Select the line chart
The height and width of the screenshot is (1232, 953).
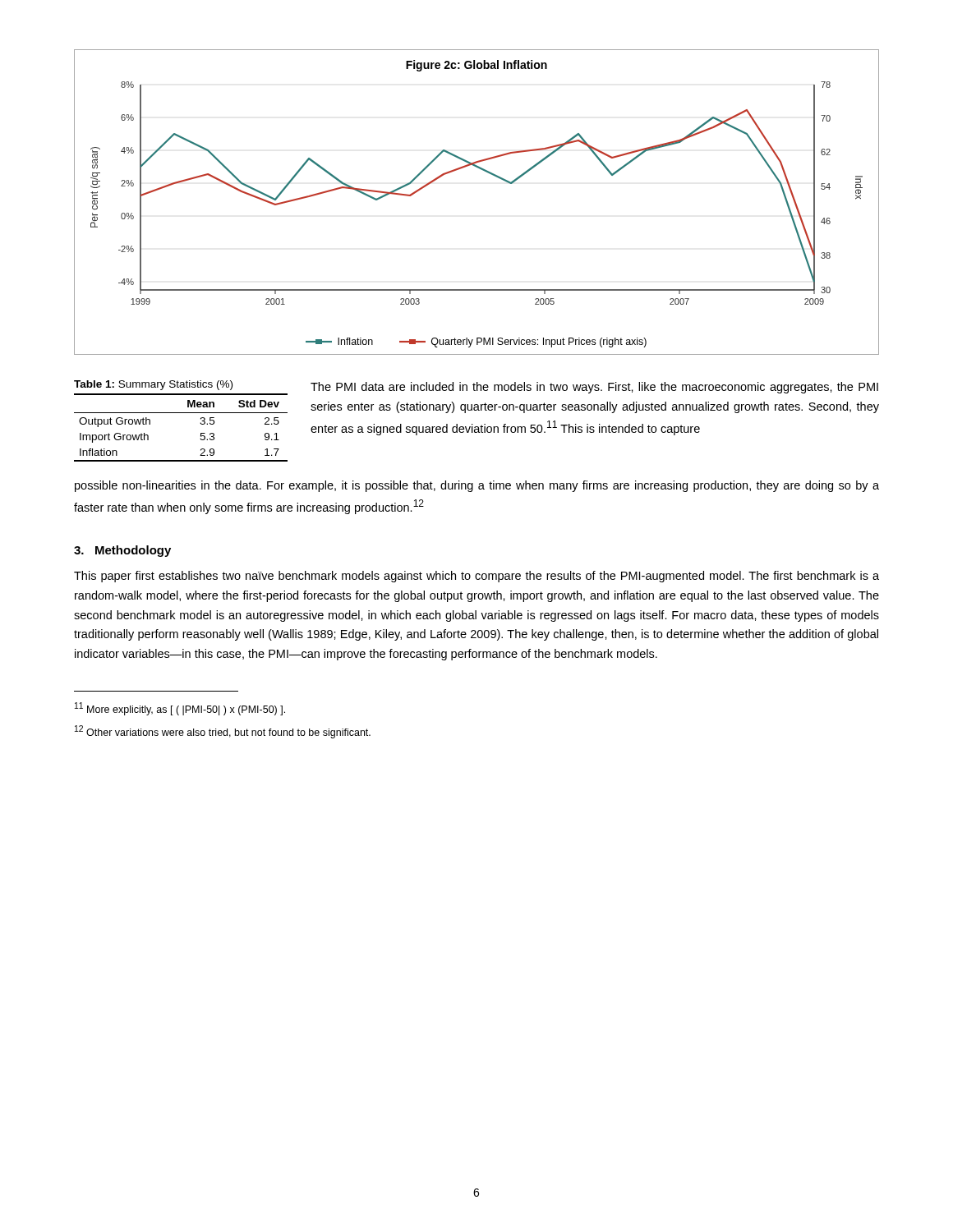click(476, 202)
